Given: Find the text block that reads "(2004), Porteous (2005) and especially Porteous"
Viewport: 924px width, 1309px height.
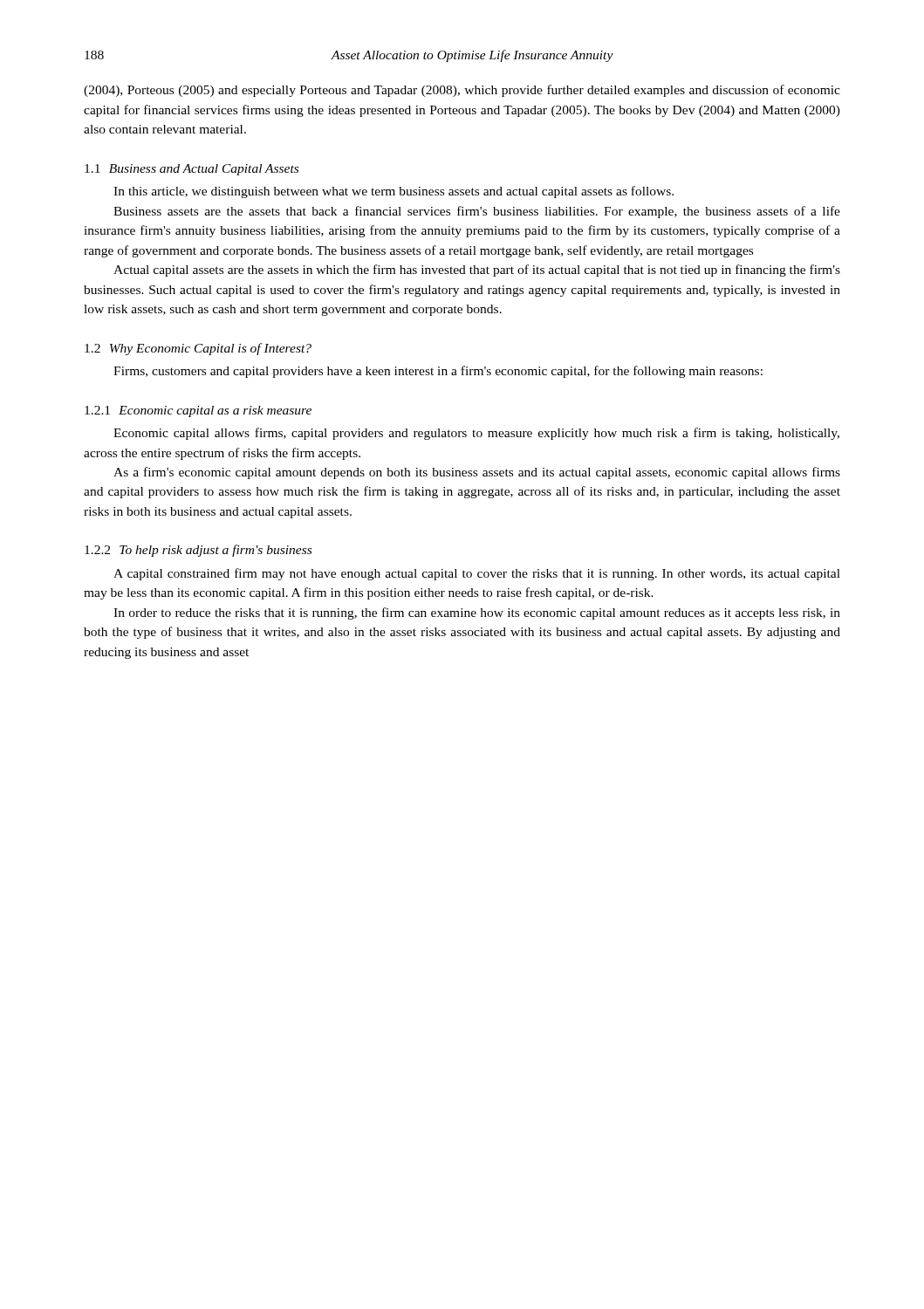Looking at the screenshot, I should pos(462,110).
